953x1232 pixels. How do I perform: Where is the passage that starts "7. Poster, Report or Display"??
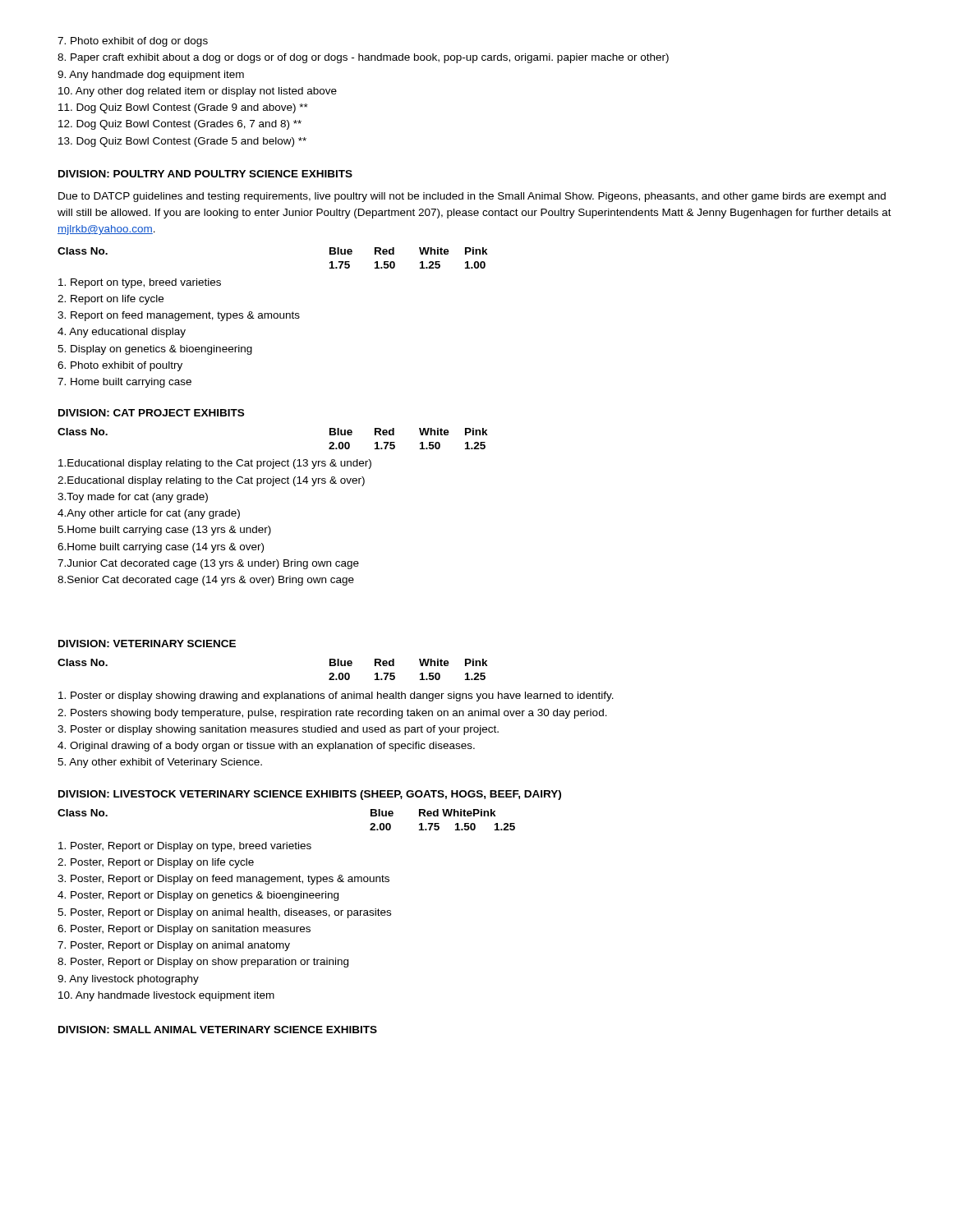pos(174,945)
